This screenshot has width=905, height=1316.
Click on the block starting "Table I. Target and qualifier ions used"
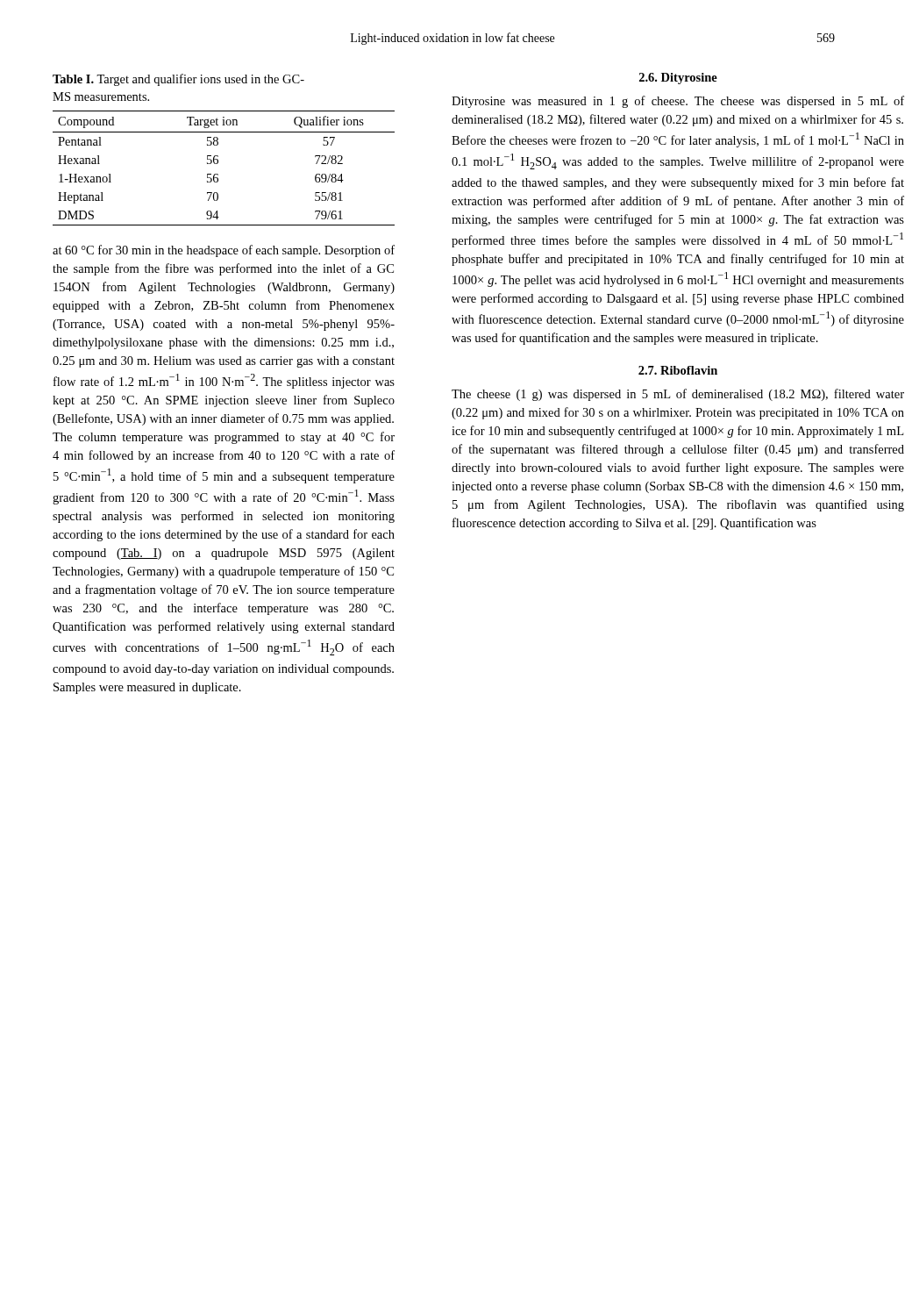point(178,88)
